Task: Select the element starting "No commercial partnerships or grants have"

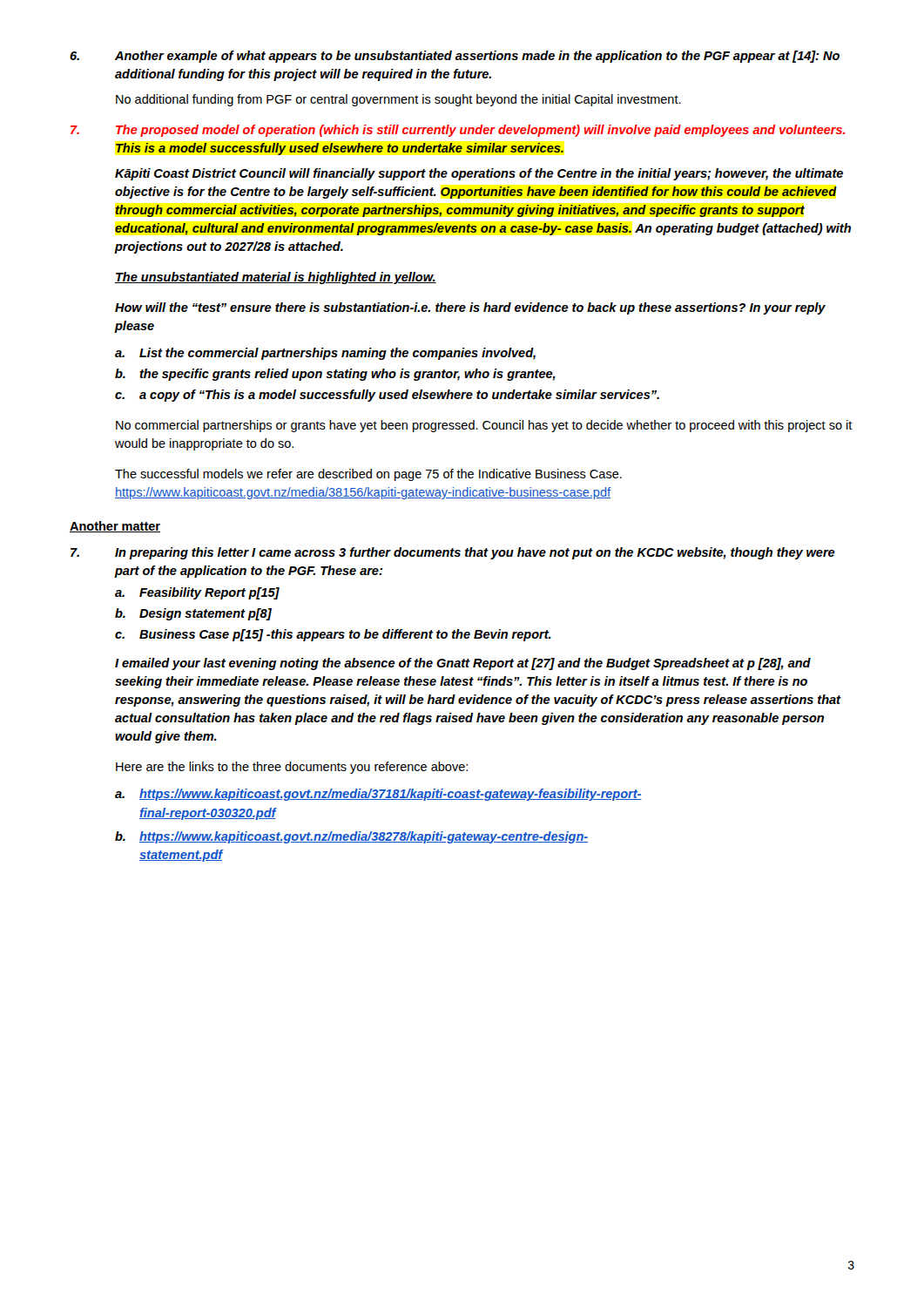Action: pyautogui.click(x=485, y=435)
